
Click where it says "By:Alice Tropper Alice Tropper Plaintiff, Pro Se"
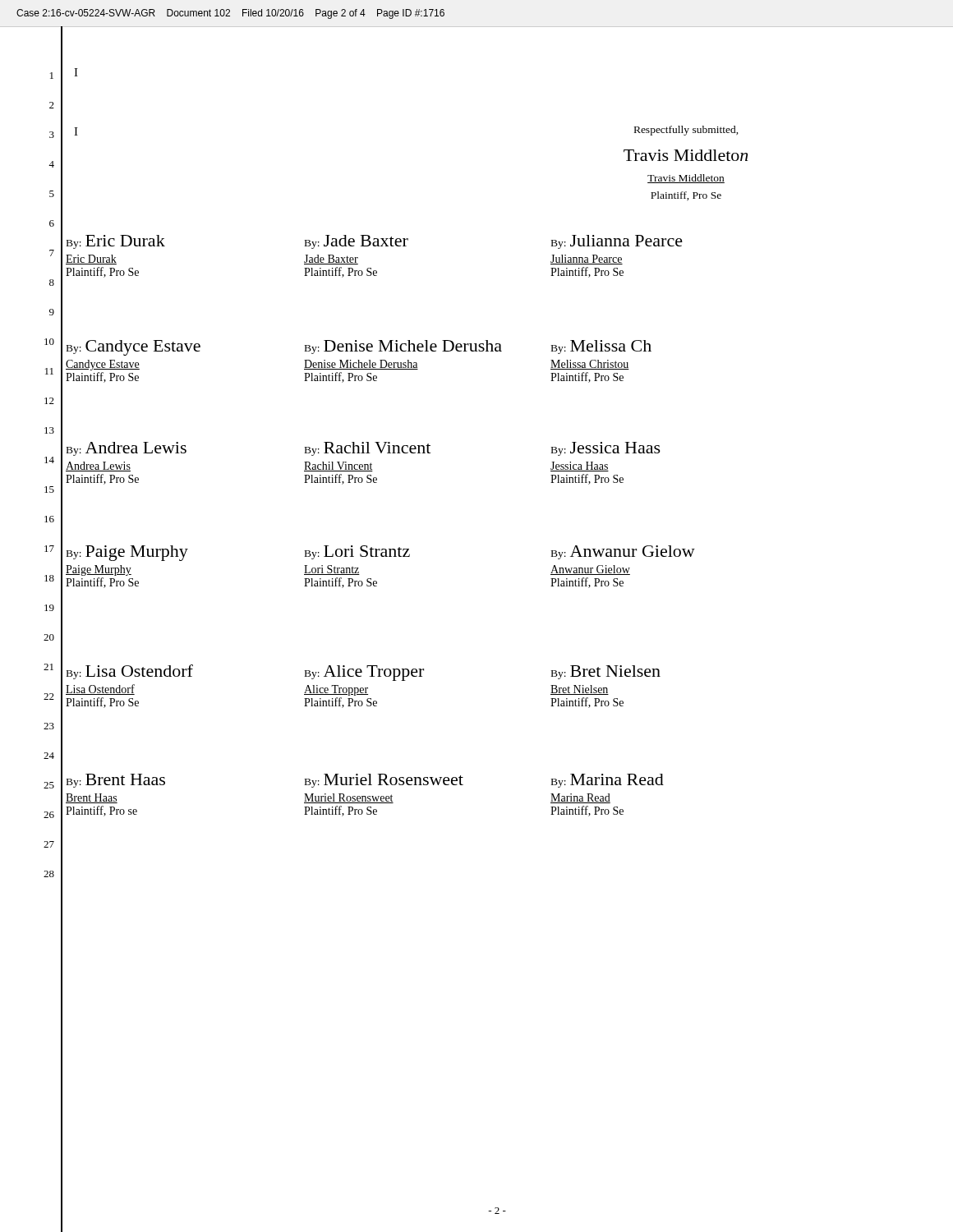[x=364, y=685]
